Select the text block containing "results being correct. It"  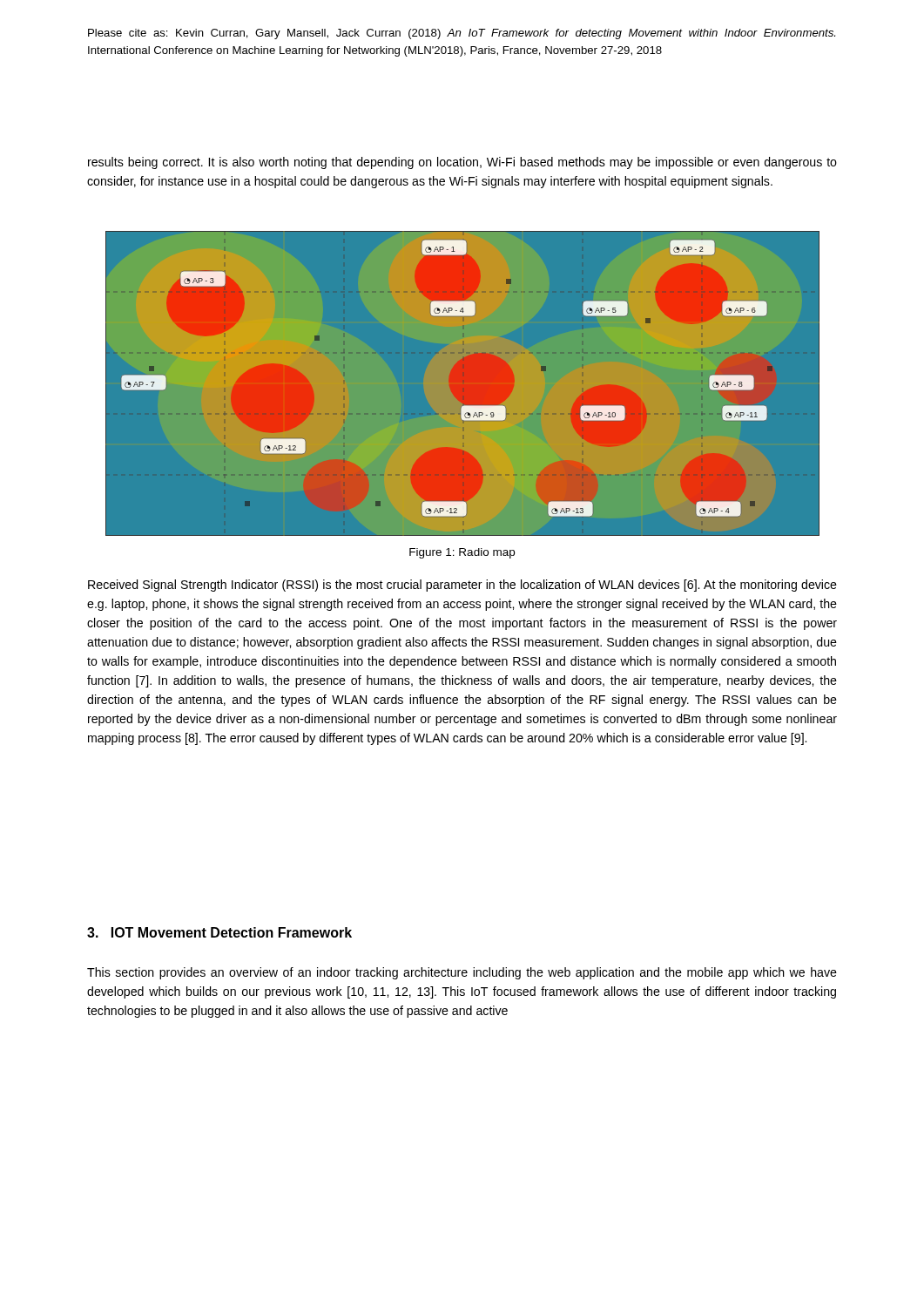[462, 172]
